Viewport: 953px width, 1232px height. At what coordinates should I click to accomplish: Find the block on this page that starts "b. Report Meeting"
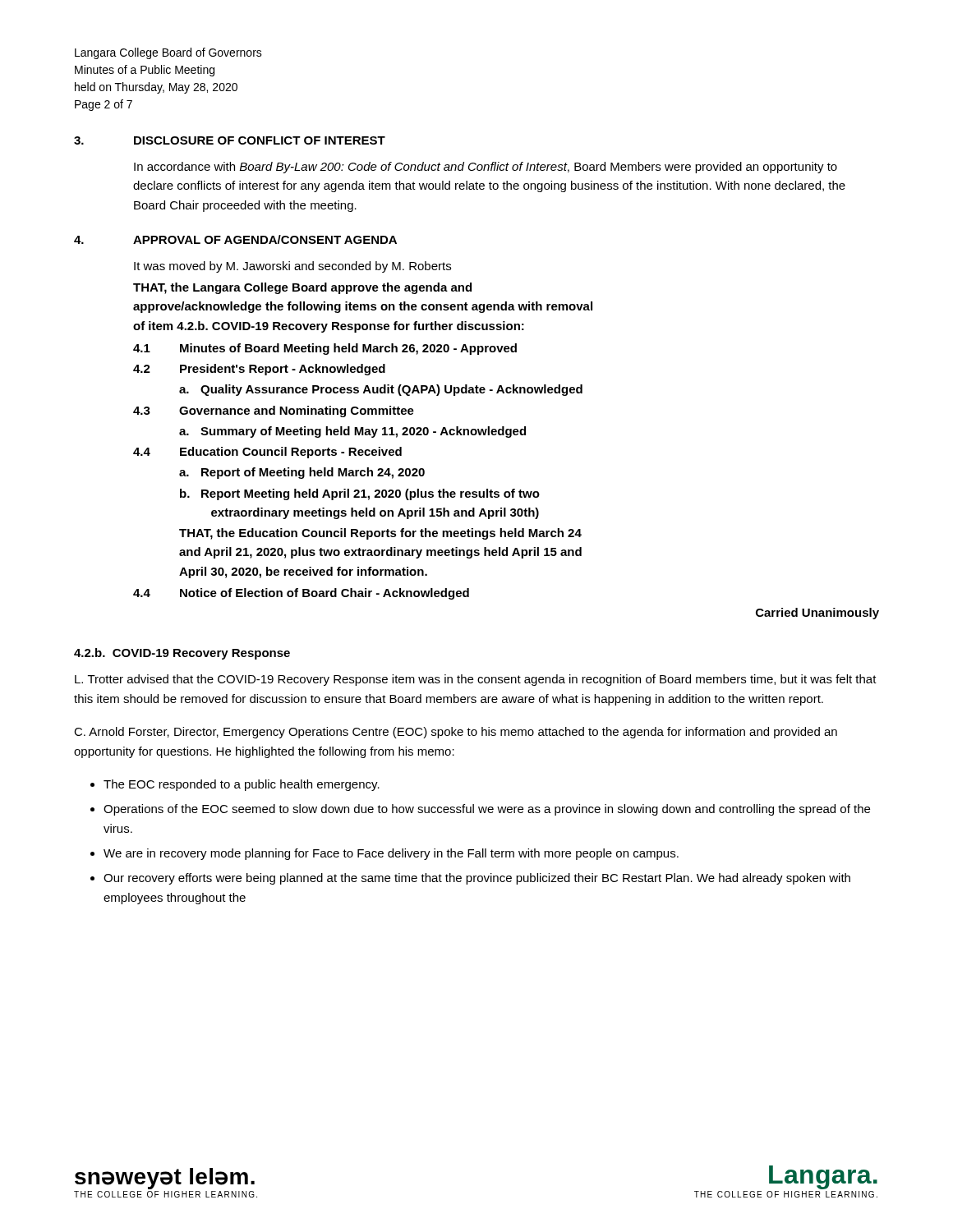[359, 502]
